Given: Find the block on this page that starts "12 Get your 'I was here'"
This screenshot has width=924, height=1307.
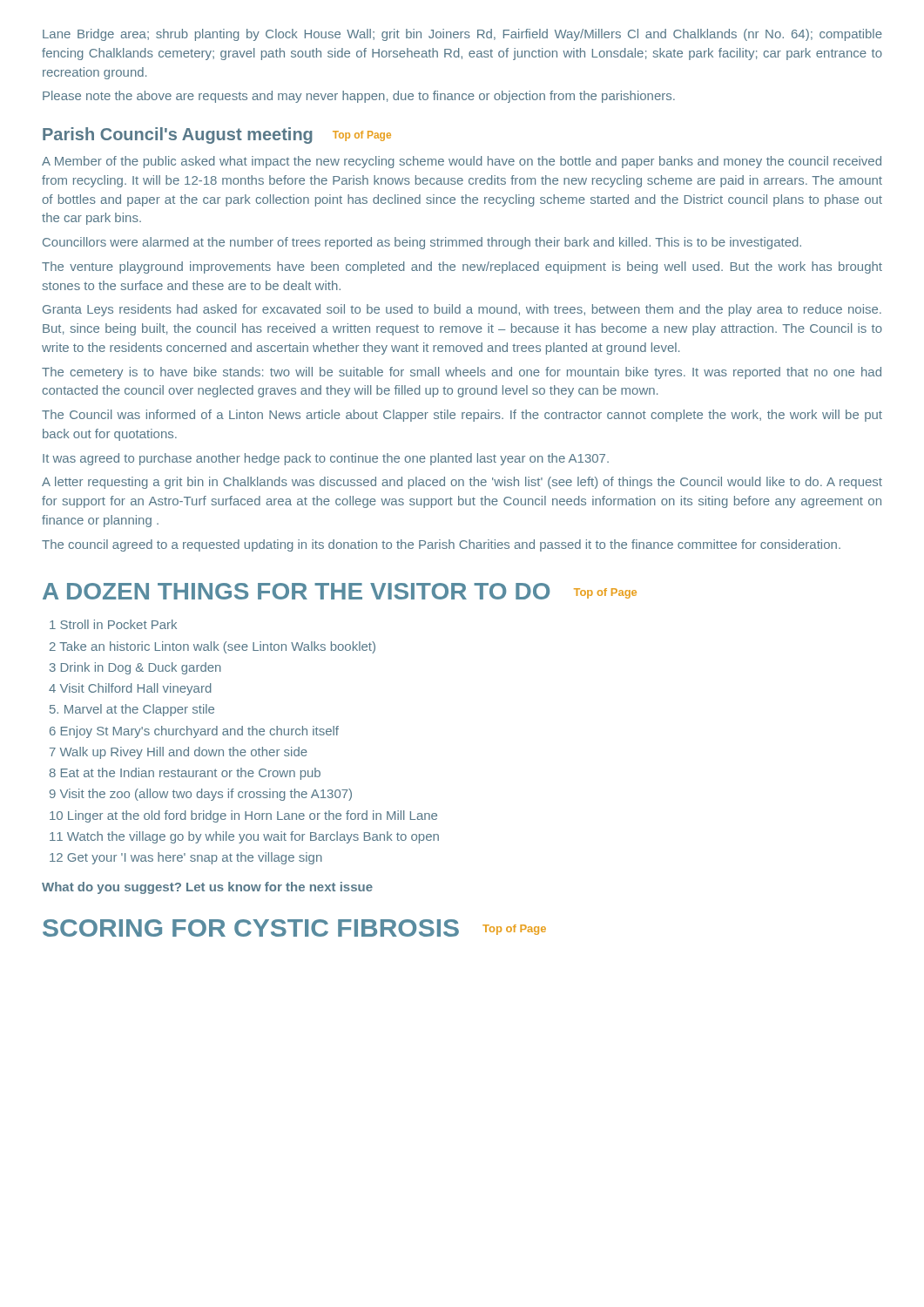Looking at the screenshot, I should (186, 857).
